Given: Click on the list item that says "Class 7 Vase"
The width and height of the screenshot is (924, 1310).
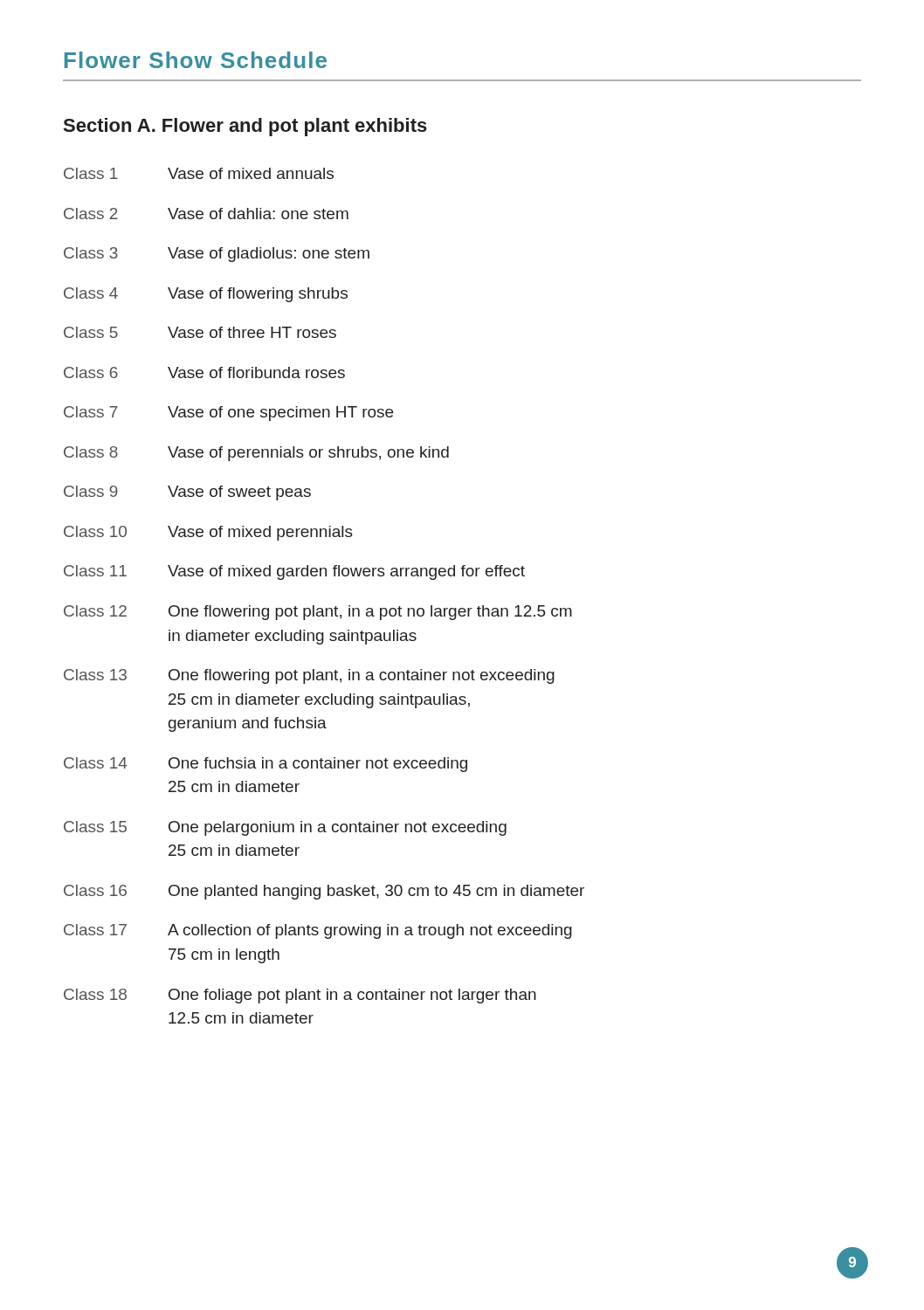Looking at the screenshot, I should pos(228,414).
